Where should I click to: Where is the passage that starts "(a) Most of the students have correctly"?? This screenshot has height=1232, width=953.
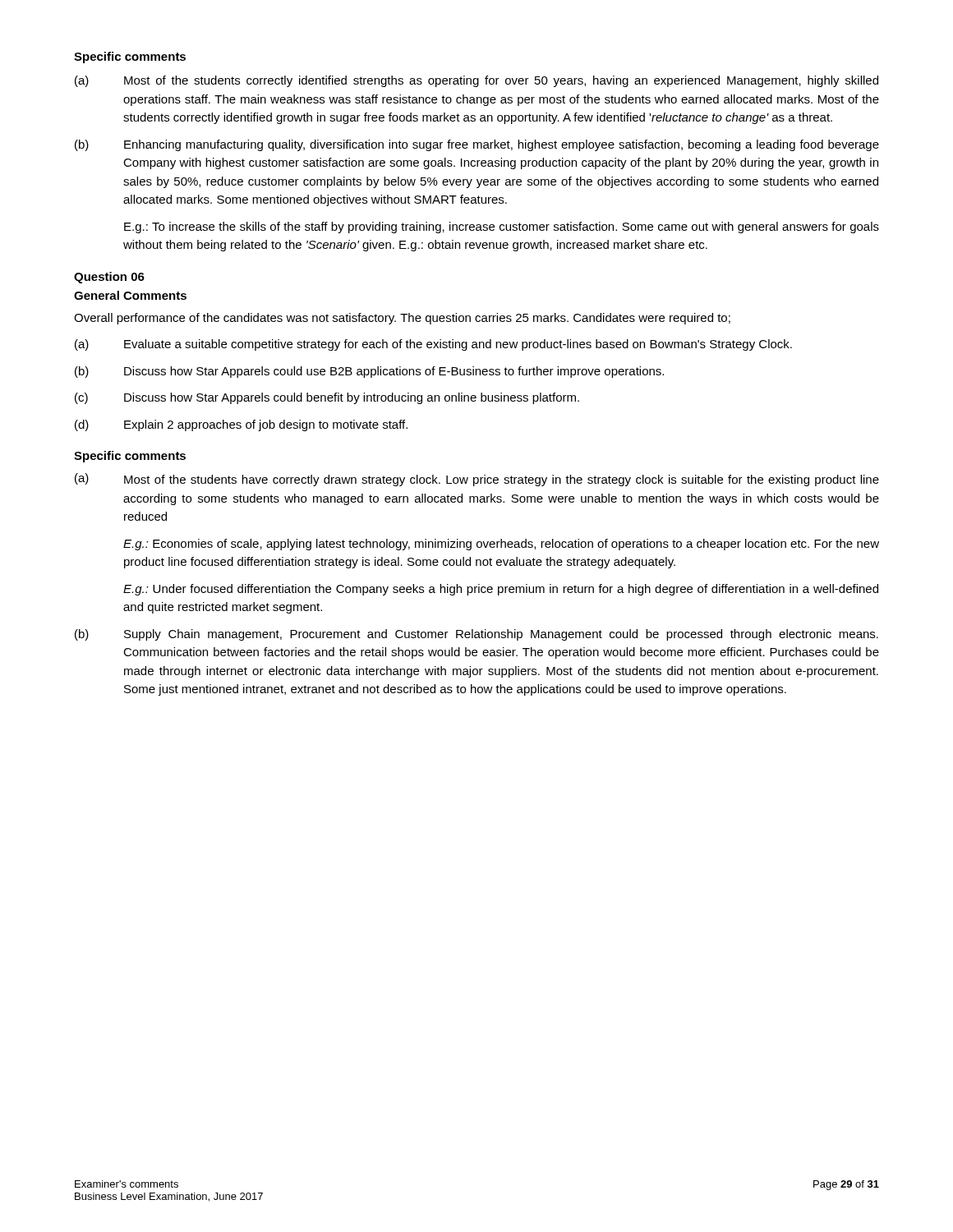point(476,543)
